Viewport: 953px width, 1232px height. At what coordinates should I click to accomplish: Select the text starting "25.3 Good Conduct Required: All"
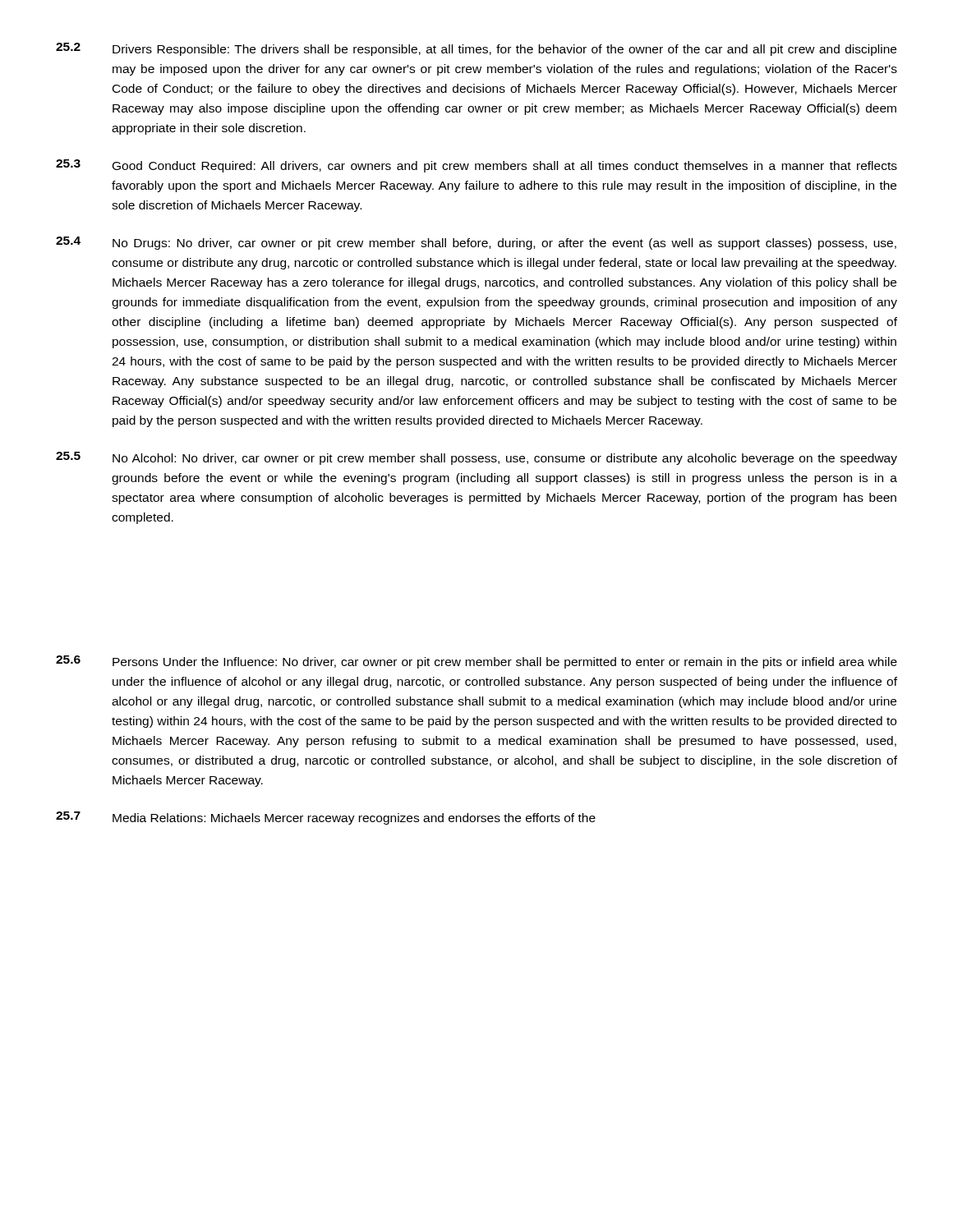tap(476, 186)
